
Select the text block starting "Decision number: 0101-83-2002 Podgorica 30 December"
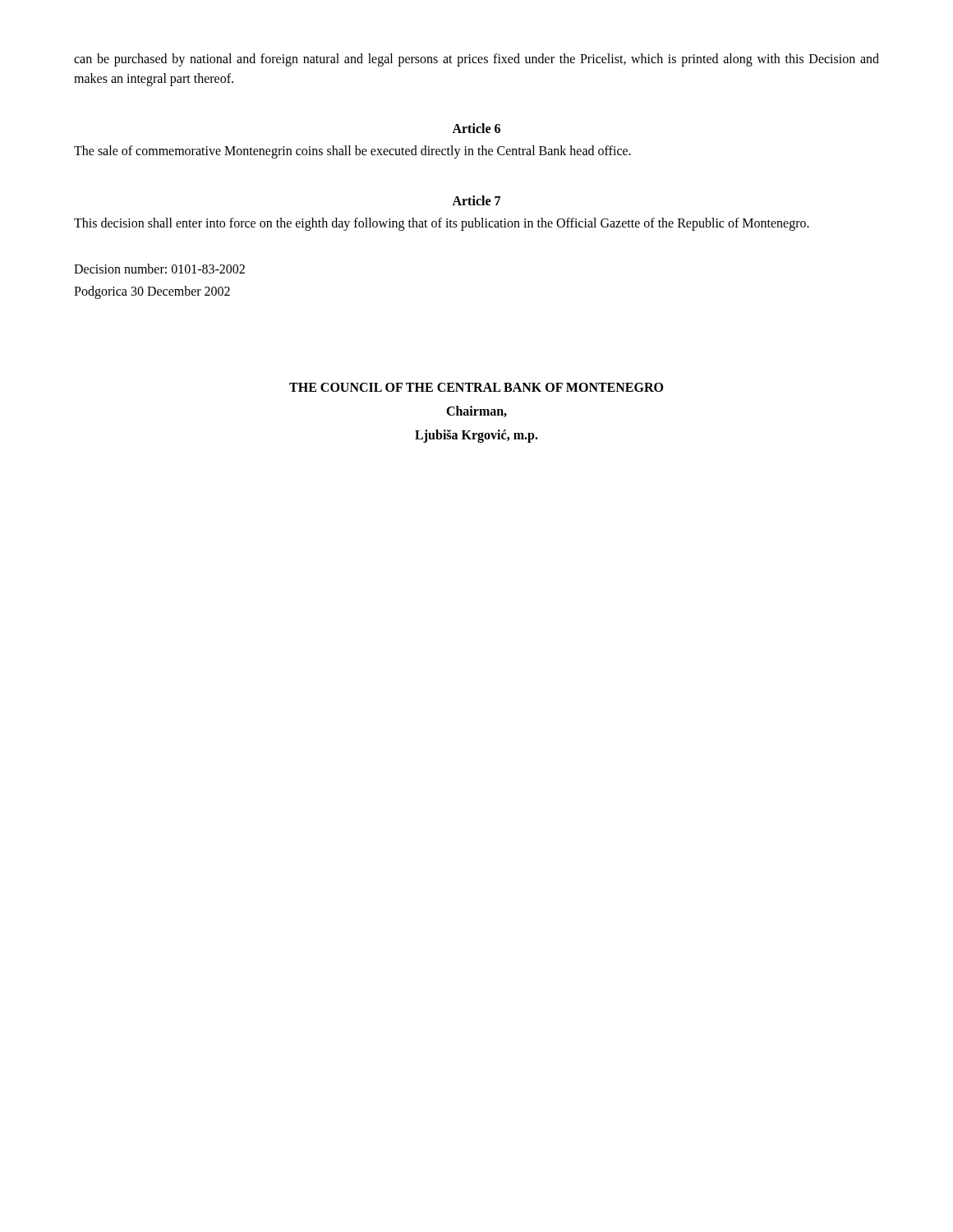pyautogui.click(x=160, y=280)
